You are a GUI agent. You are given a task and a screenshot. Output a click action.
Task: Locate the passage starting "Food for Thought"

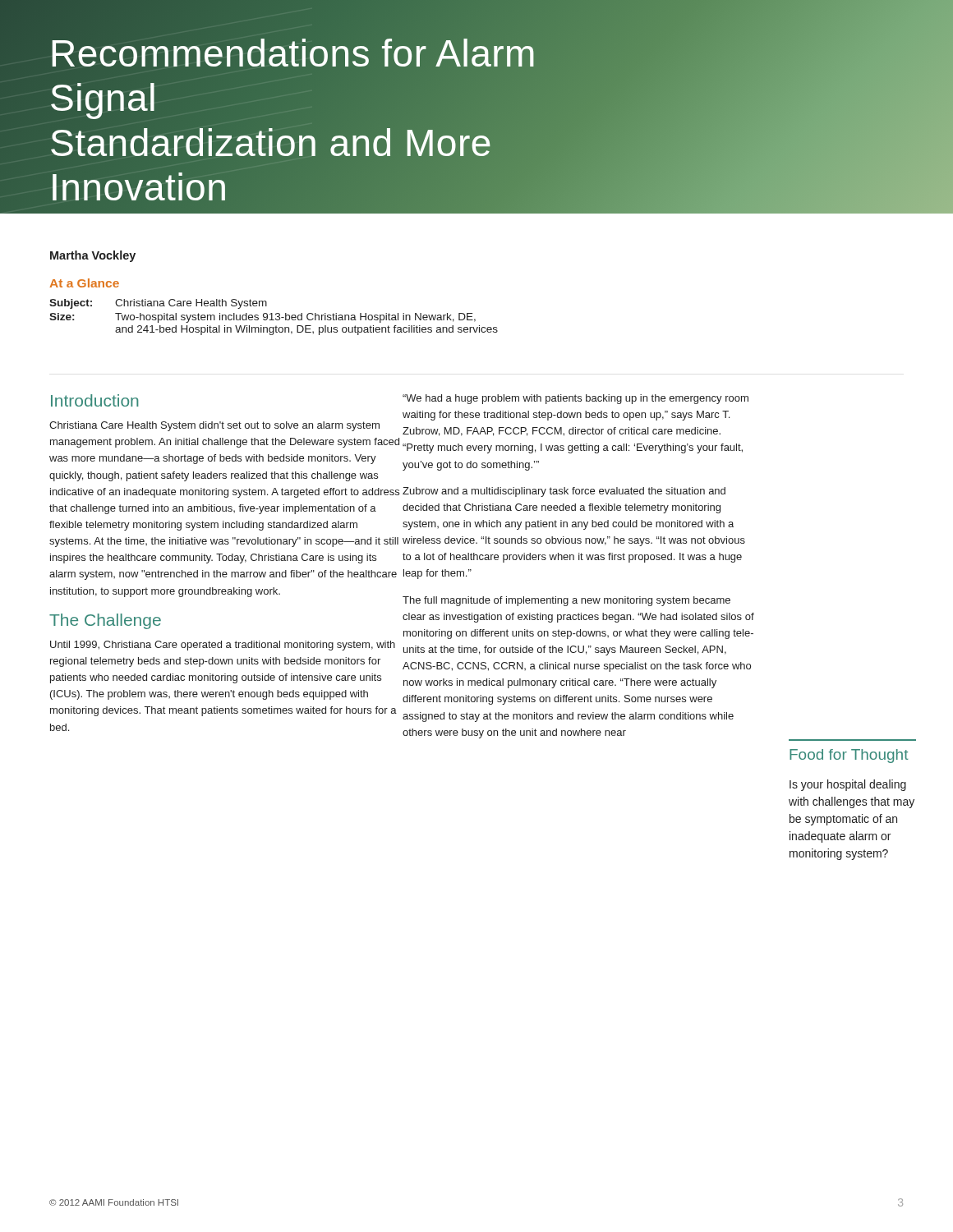[x=852, y=752]
